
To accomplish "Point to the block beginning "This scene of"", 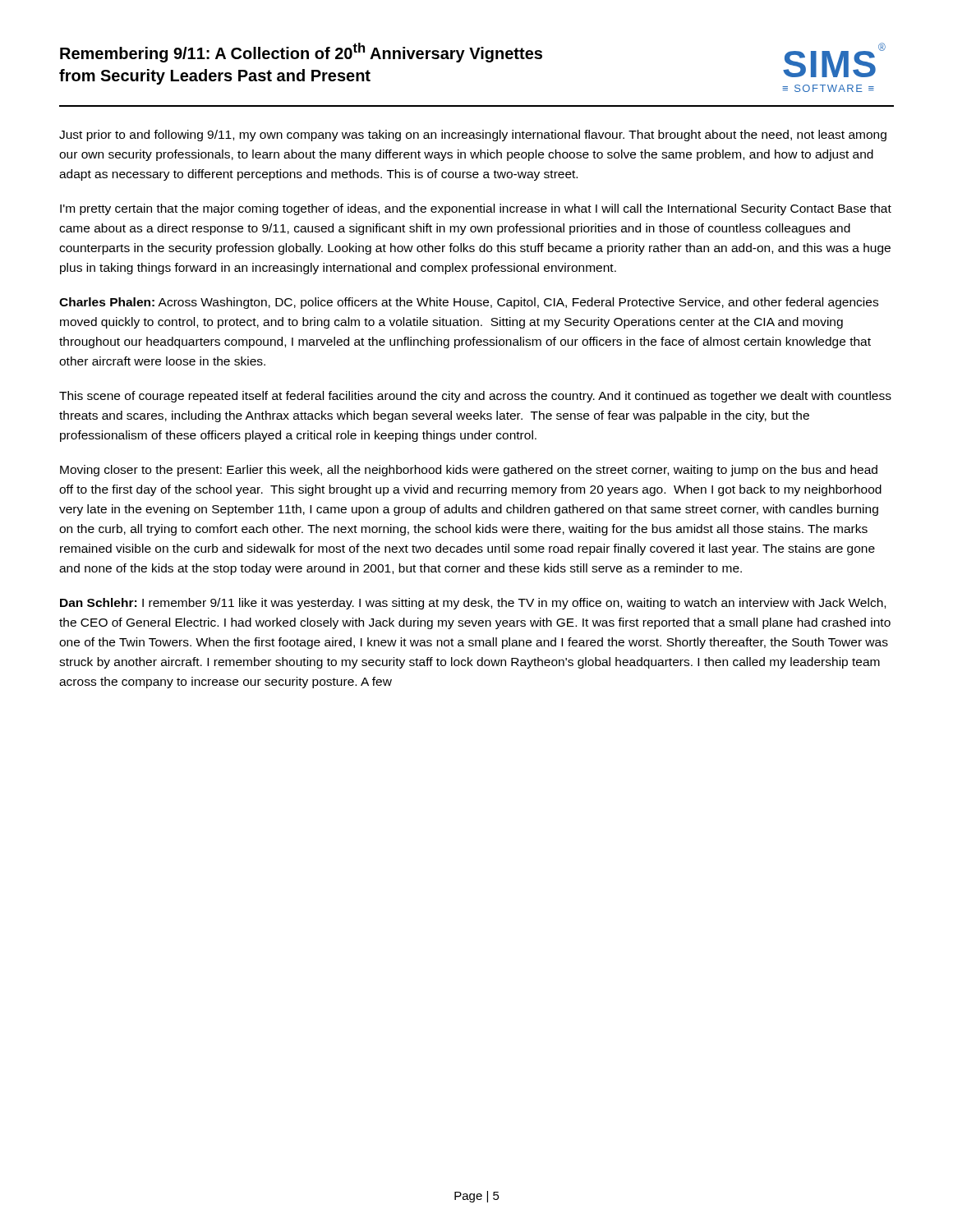I will click(x=475, y=415).
